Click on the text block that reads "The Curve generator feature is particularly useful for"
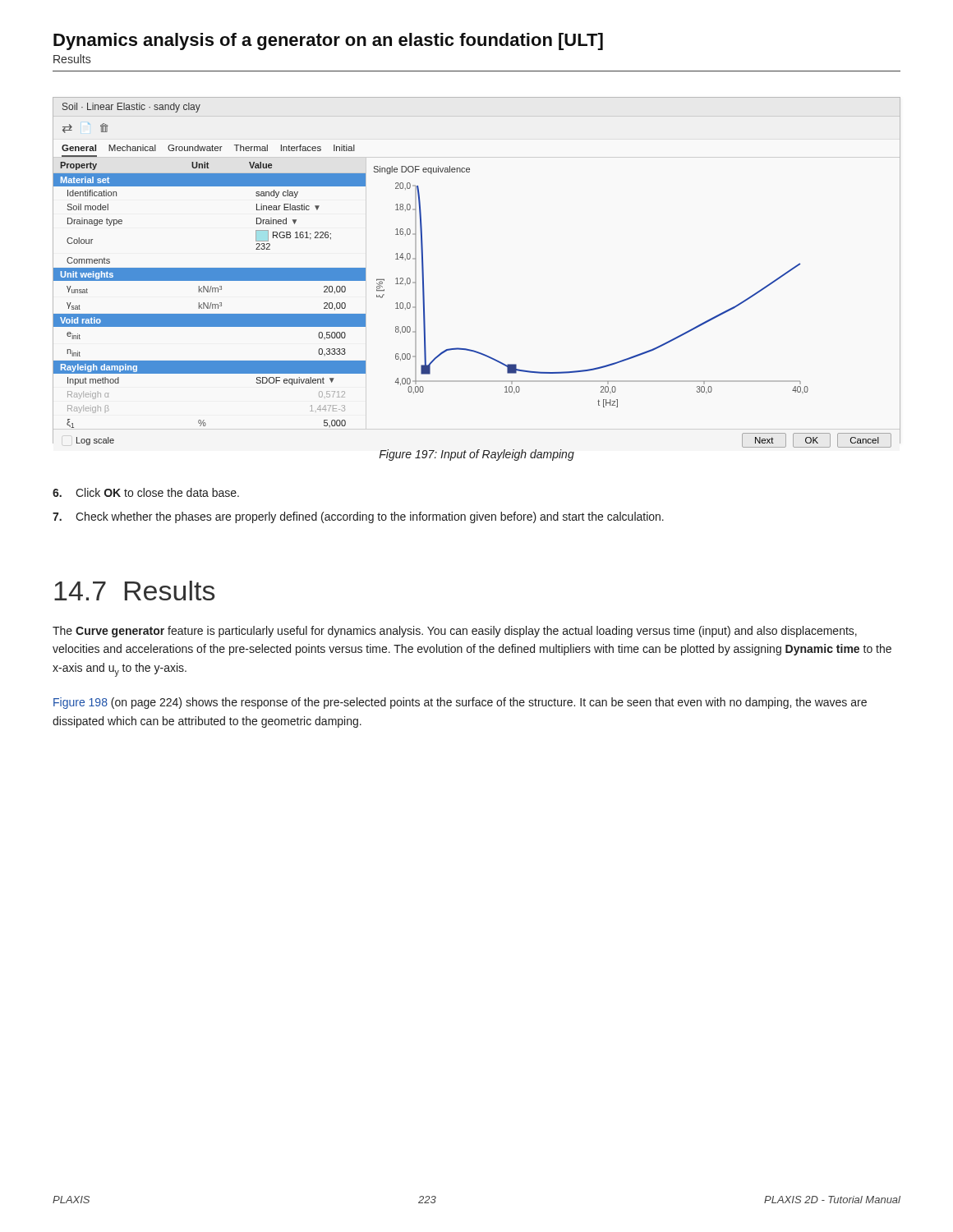Viewport: 953px width, 1232px height. [472, 650]
